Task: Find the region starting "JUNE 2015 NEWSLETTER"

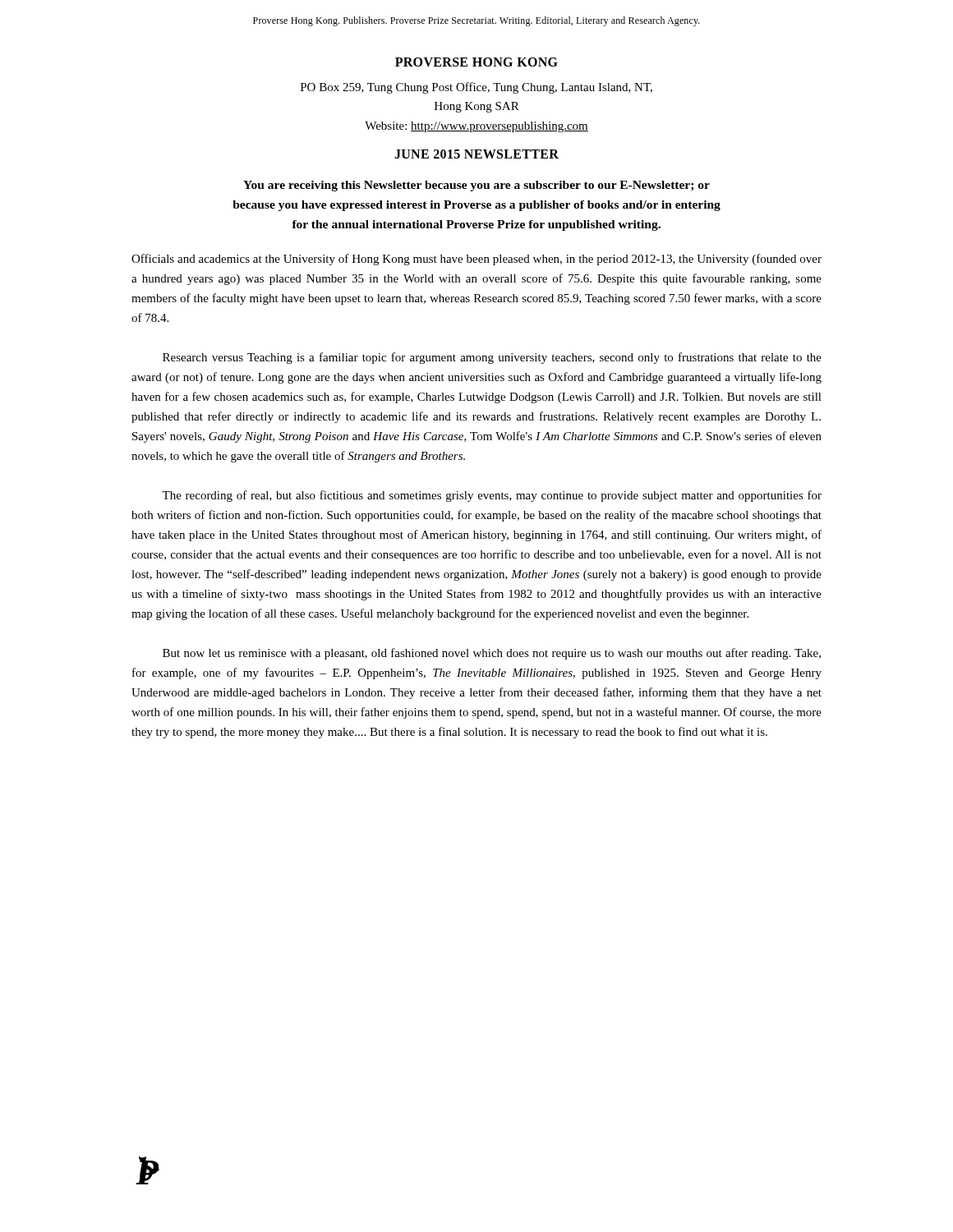Action: pyautogui.click(x=476, y=154)
